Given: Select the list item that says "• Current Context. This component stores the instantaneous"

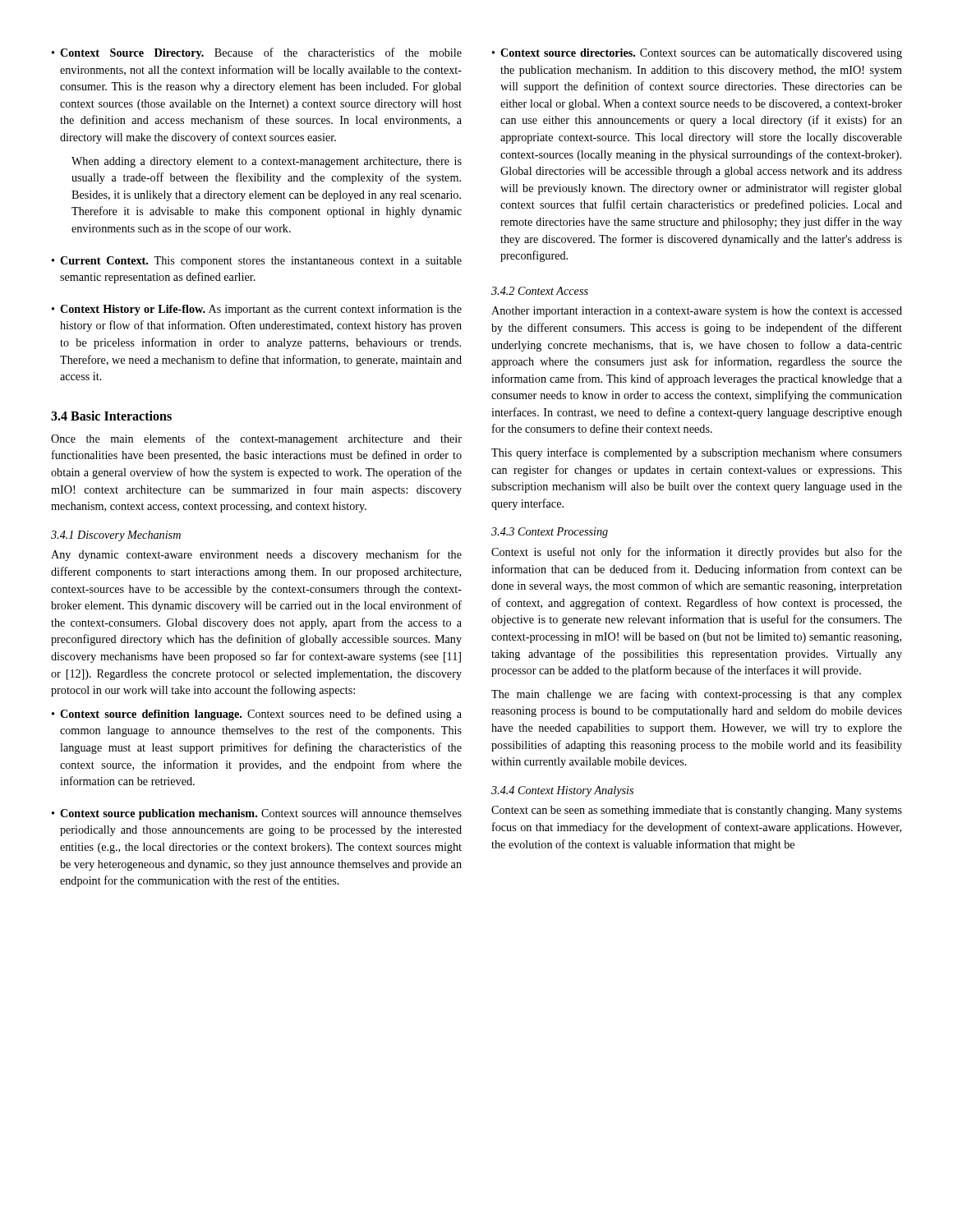Looking at the screenshot, I should coord(256,272).
